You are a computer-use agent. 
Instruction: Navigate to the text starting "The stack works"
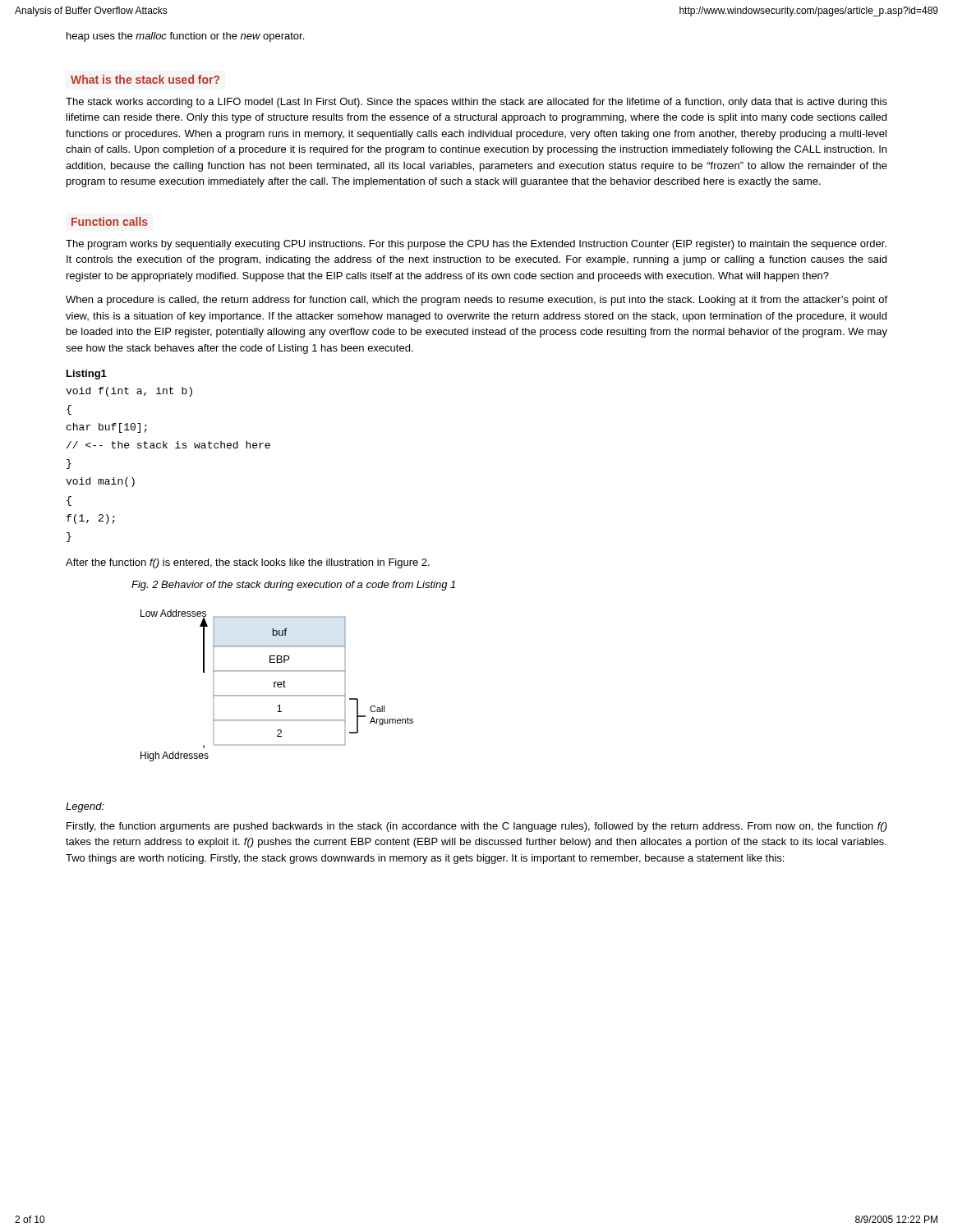[x=476, y=141]
